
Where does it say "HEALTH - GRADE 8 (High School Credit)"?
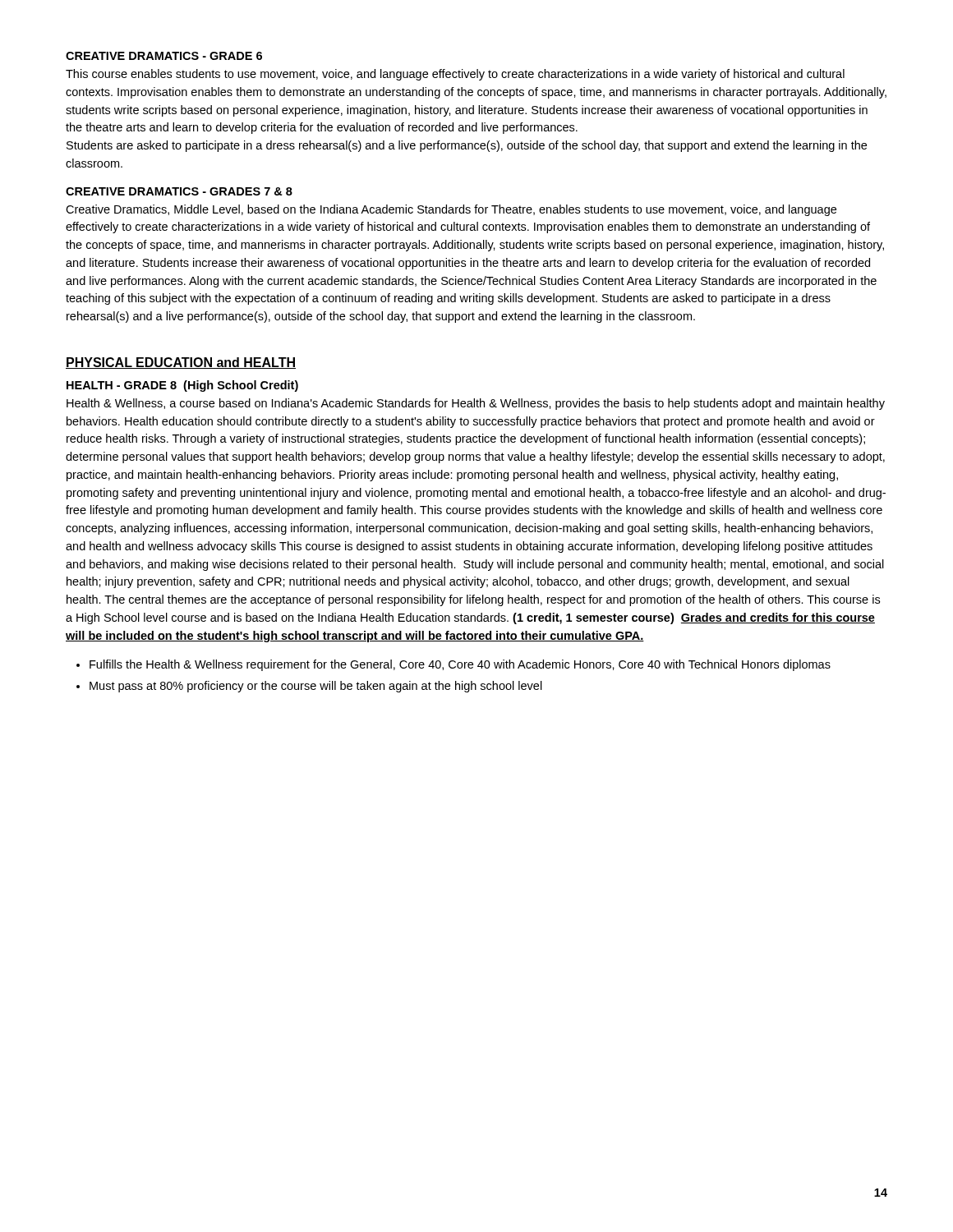click(182, 385)
